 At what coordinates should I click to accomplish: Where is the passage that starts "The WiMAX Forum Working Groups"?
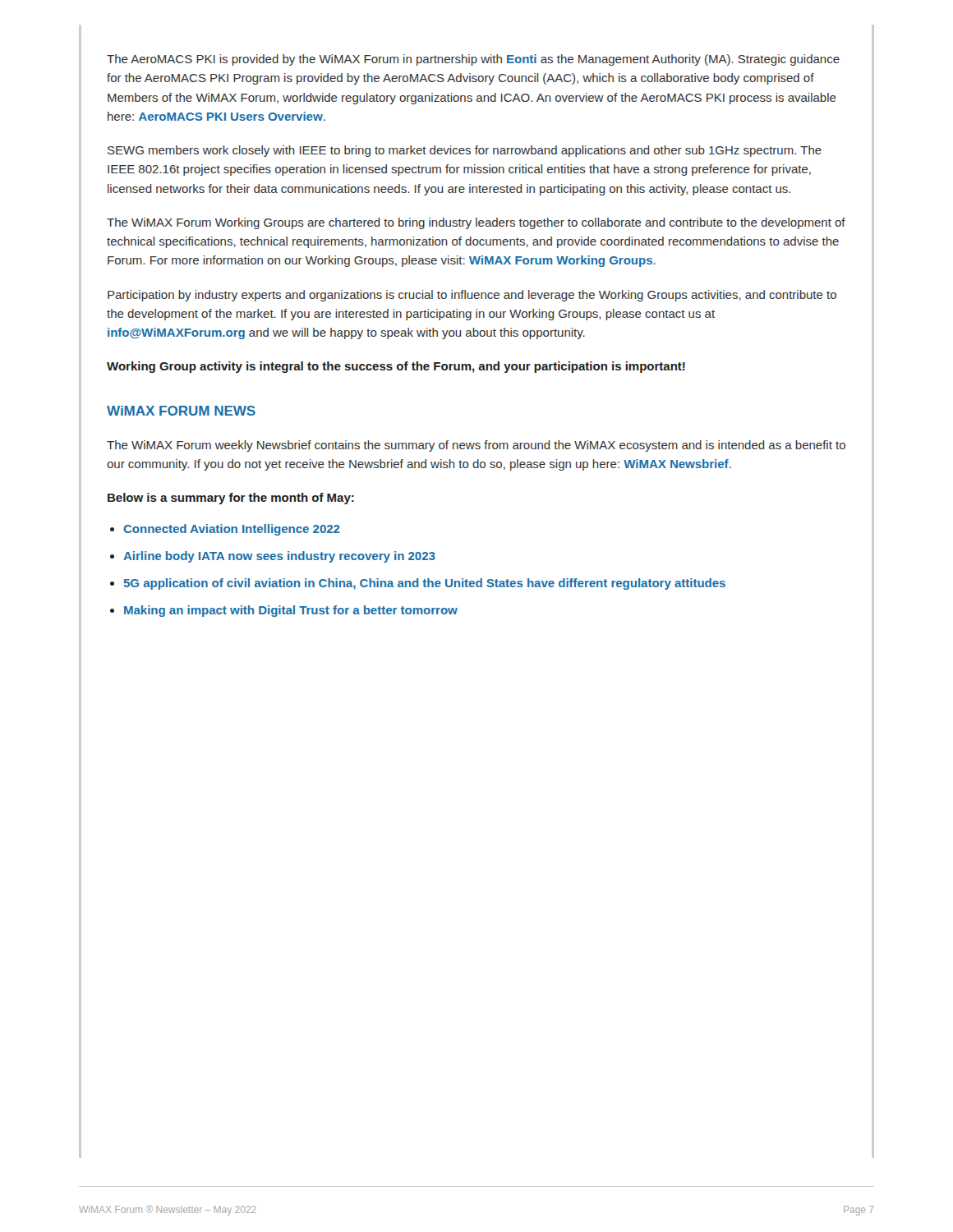pos(476,241)
